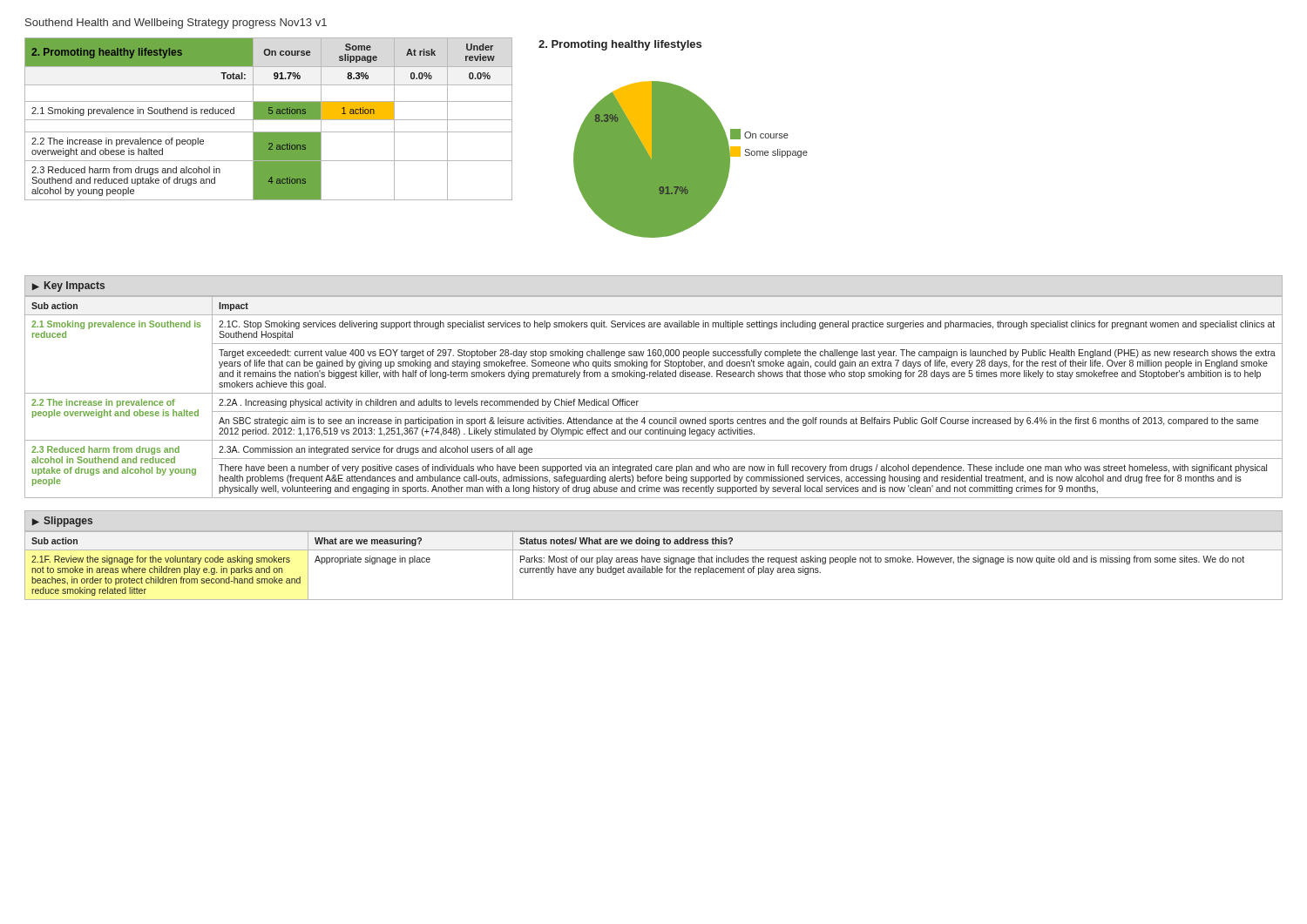Locate a pie chart
The height and width of the screenshot is (924, 1307).
[678, 149]
